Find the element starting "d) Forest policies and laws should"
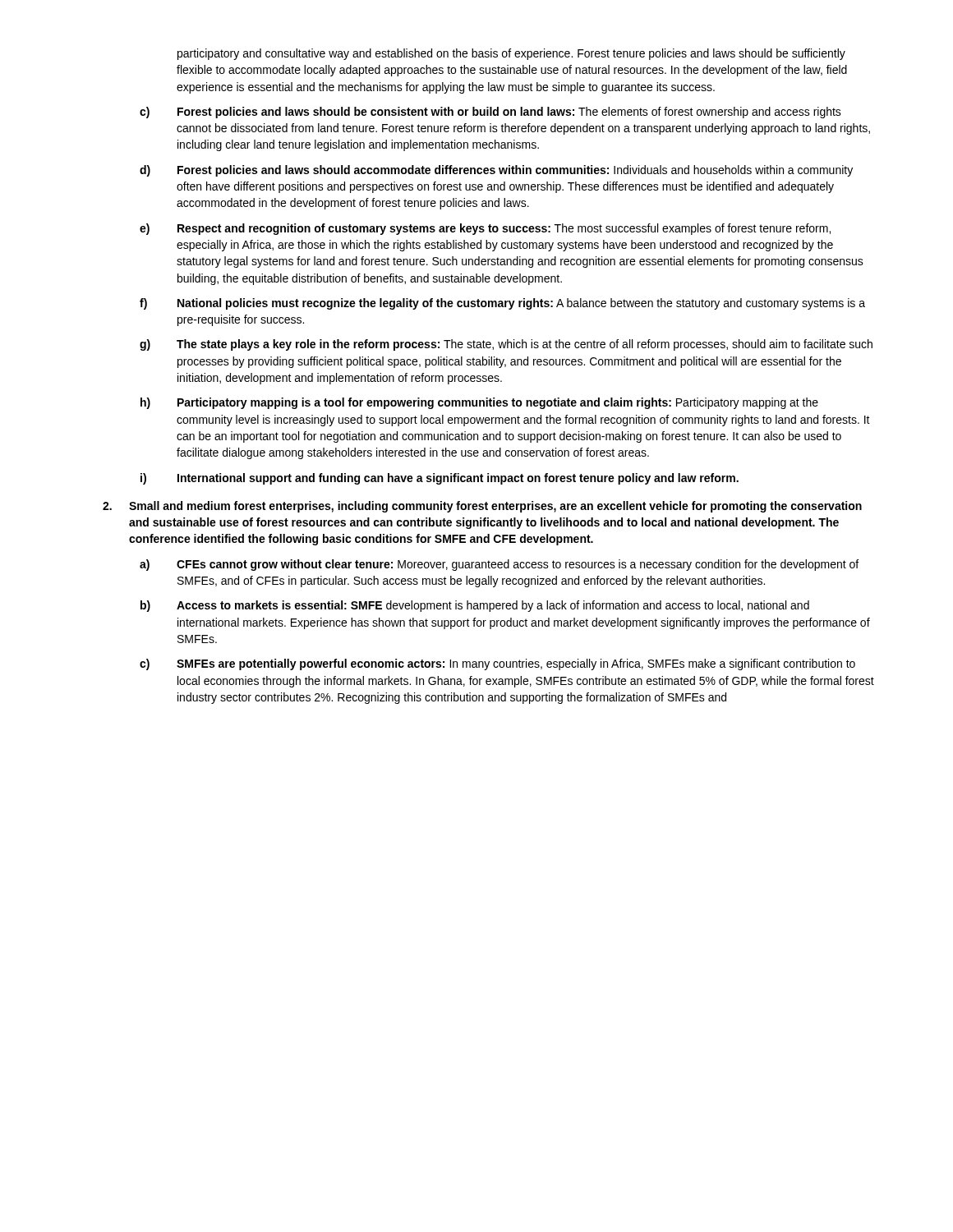 507,187
